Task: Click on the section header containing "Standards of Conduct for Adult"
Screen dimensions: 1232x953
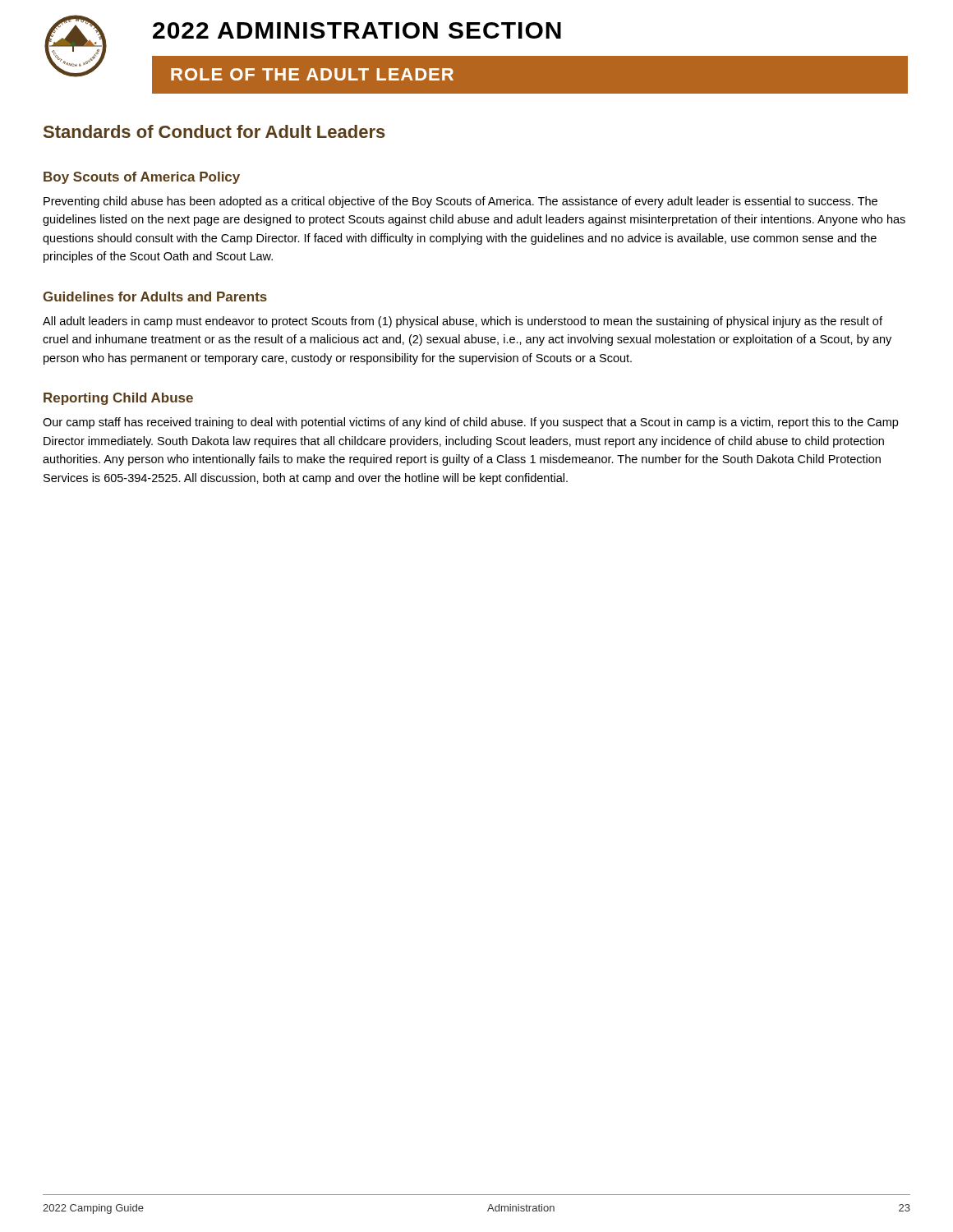Action: [214, 131]
